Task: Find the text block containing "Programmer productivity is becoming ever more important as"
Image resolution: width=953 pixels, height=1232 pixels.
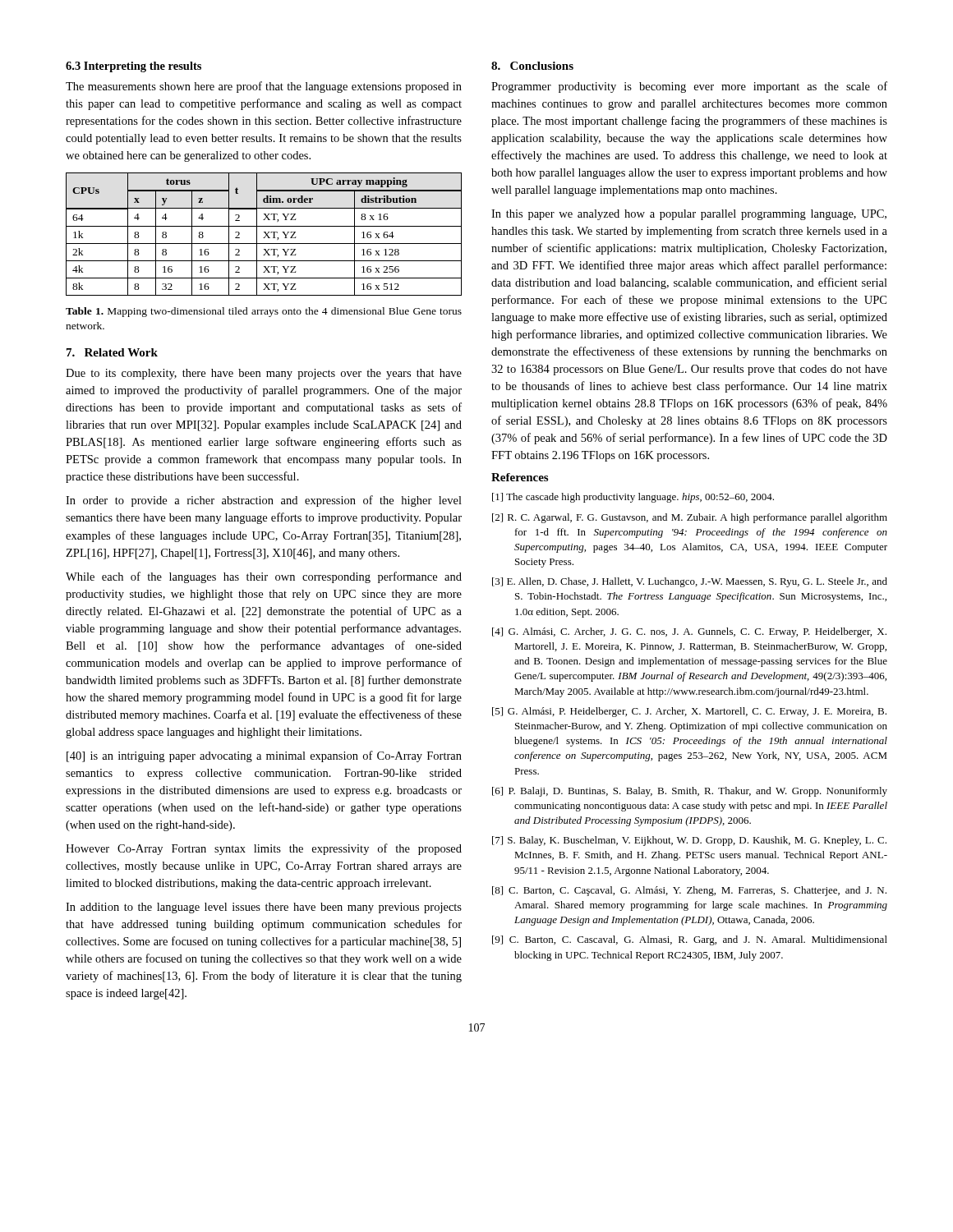Action: coord(689,138)
